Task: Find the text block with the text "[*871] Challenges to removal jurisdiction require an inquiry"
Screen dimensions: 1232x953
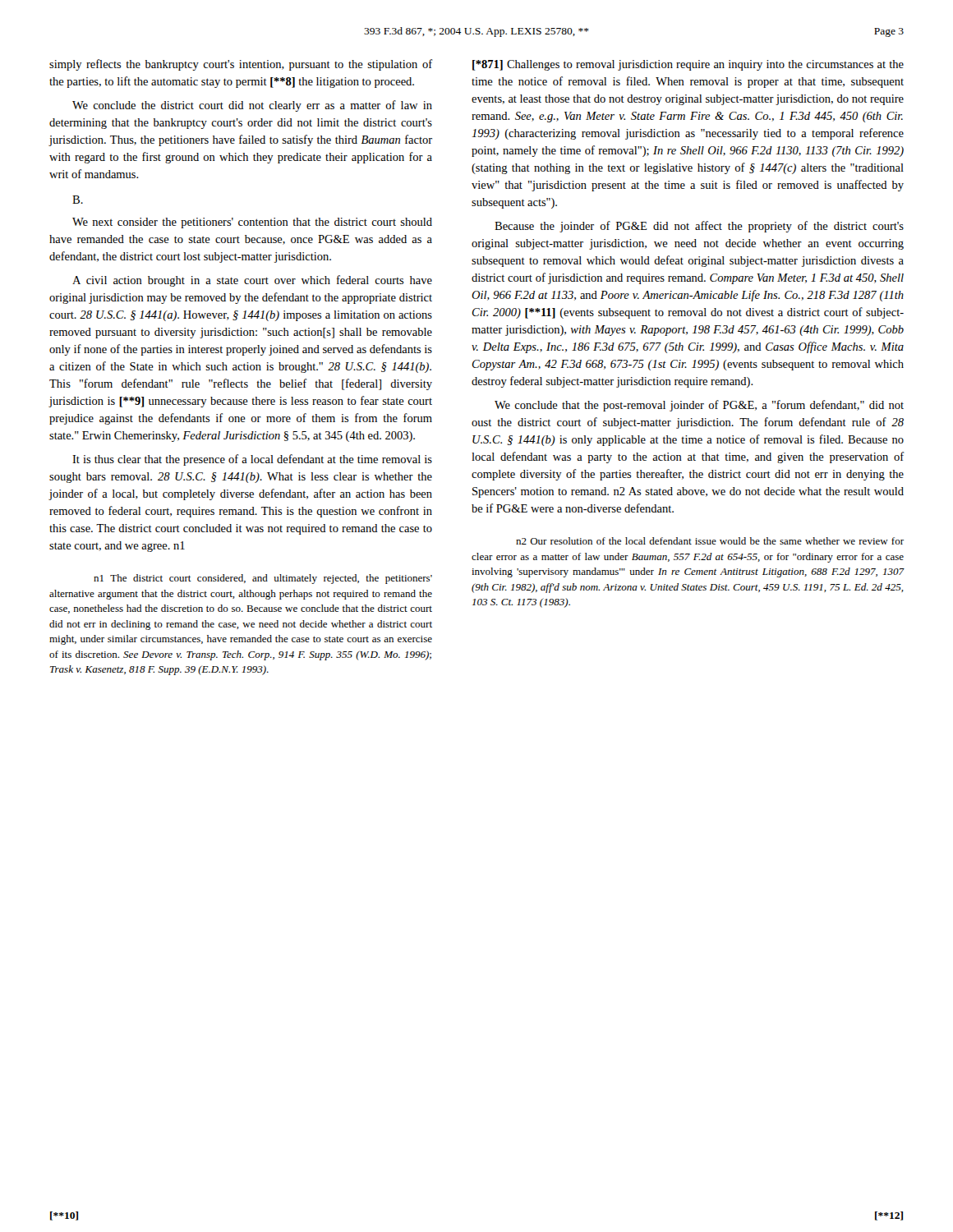Action: point(688,133)
